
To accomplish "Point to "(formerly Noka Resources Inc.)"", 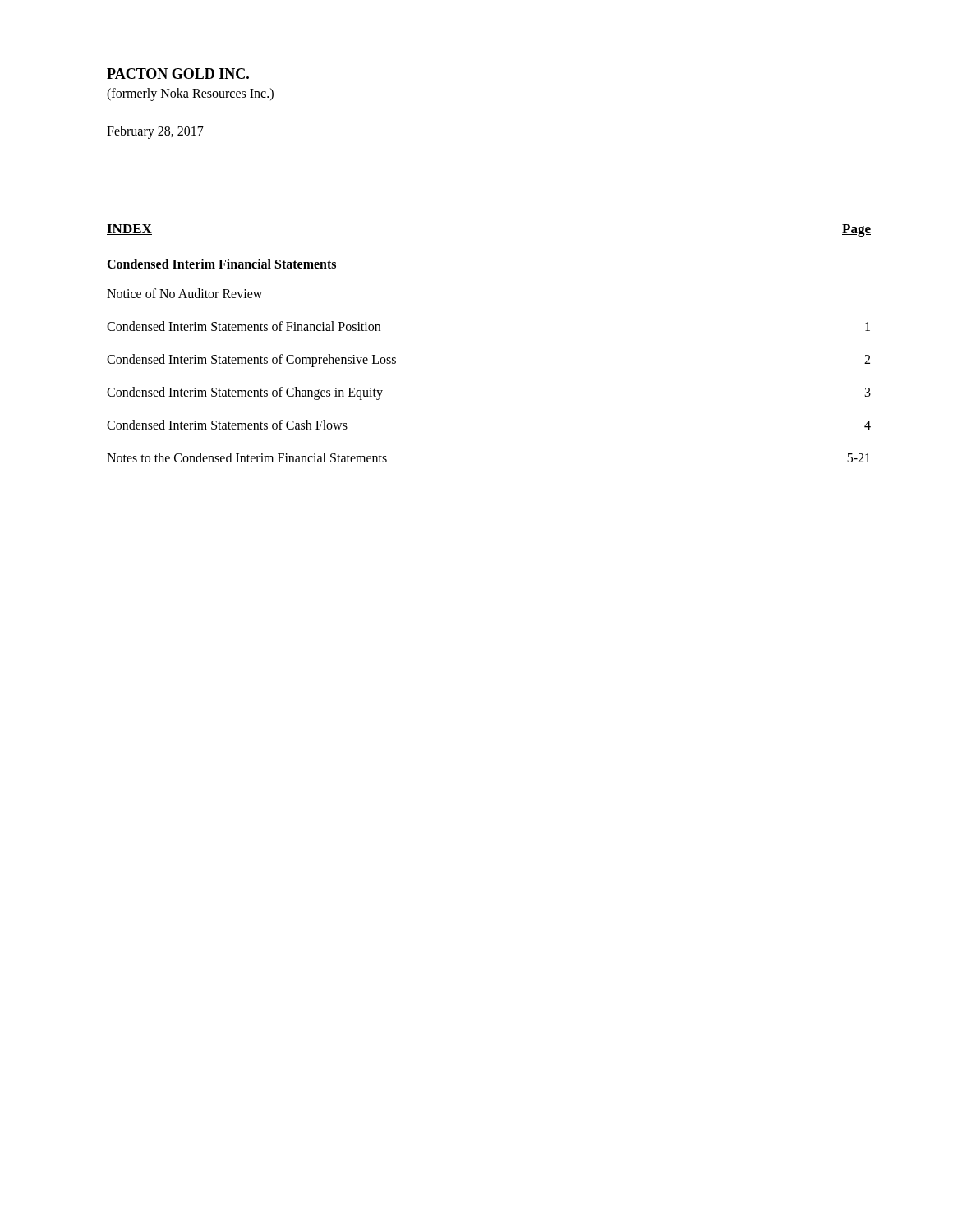I will (x=190, y=93).
